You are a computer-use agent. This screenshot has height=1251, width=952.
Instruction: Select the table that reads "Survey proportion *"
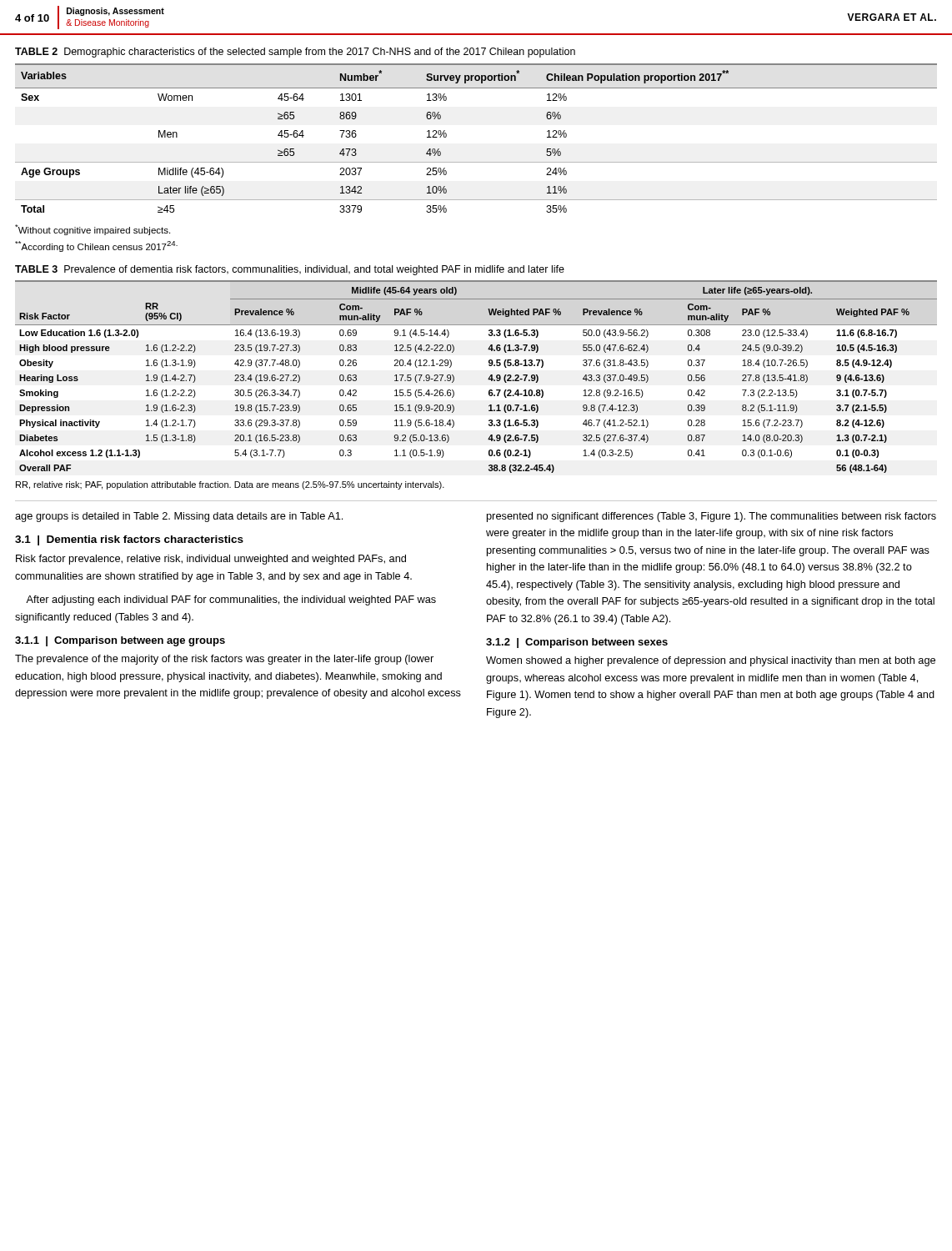[476, 141]
